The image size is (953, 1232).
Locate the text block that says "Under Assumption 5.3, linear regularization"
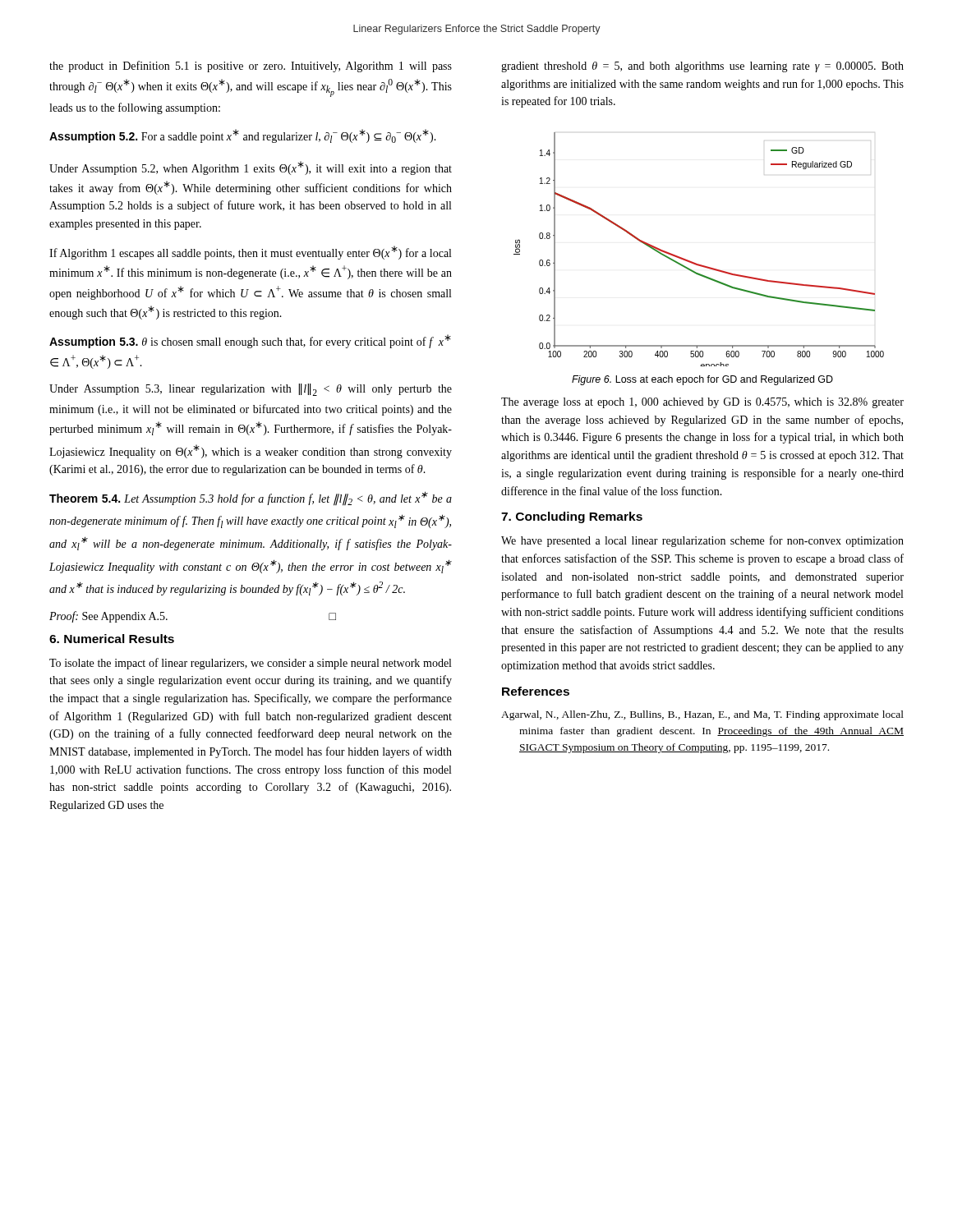coord(251,429)
